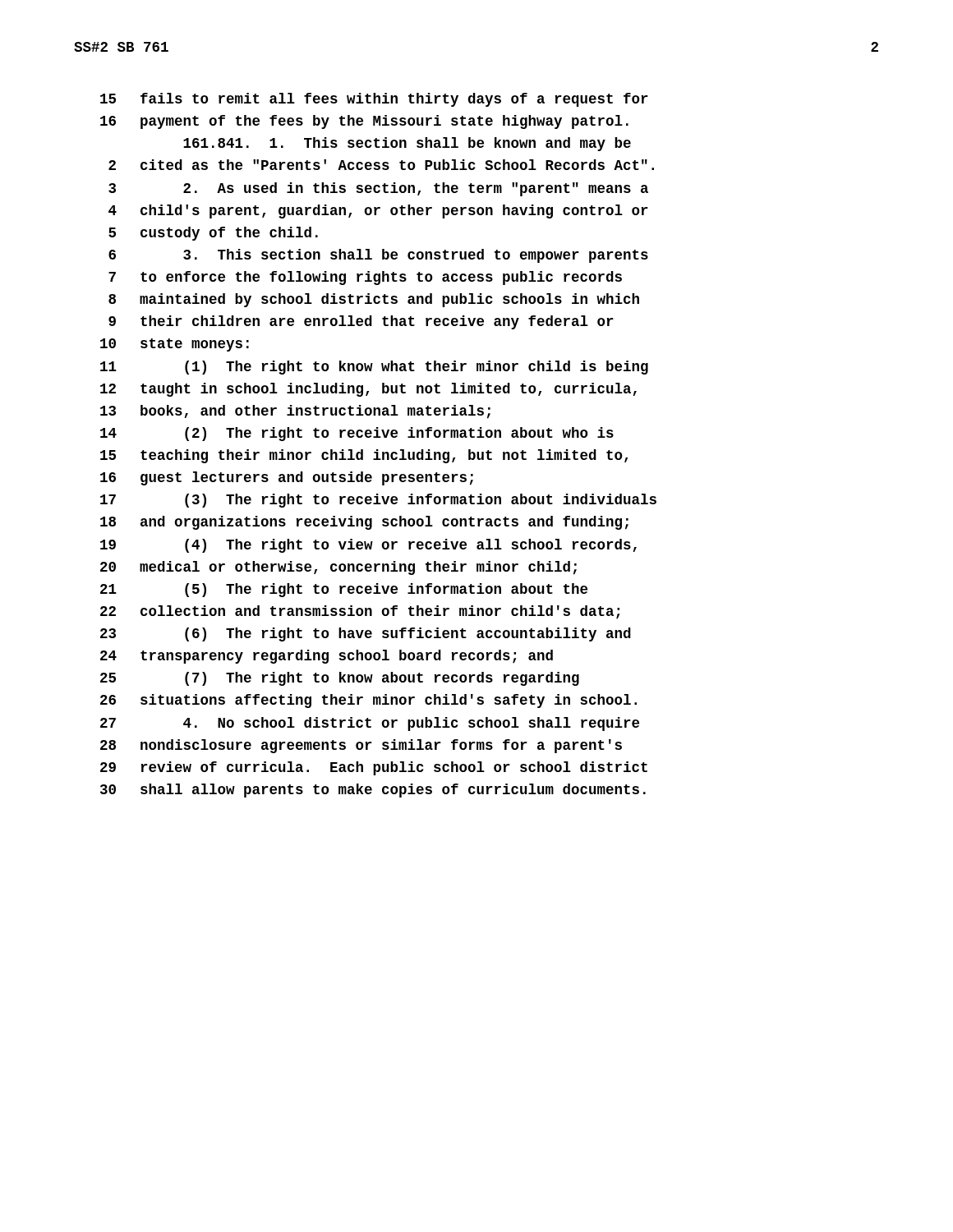The height and width of the screenshot is (1232, 953).
Task: Where is the passage that starts "15 fails to"?
Action: coord(476,111)
